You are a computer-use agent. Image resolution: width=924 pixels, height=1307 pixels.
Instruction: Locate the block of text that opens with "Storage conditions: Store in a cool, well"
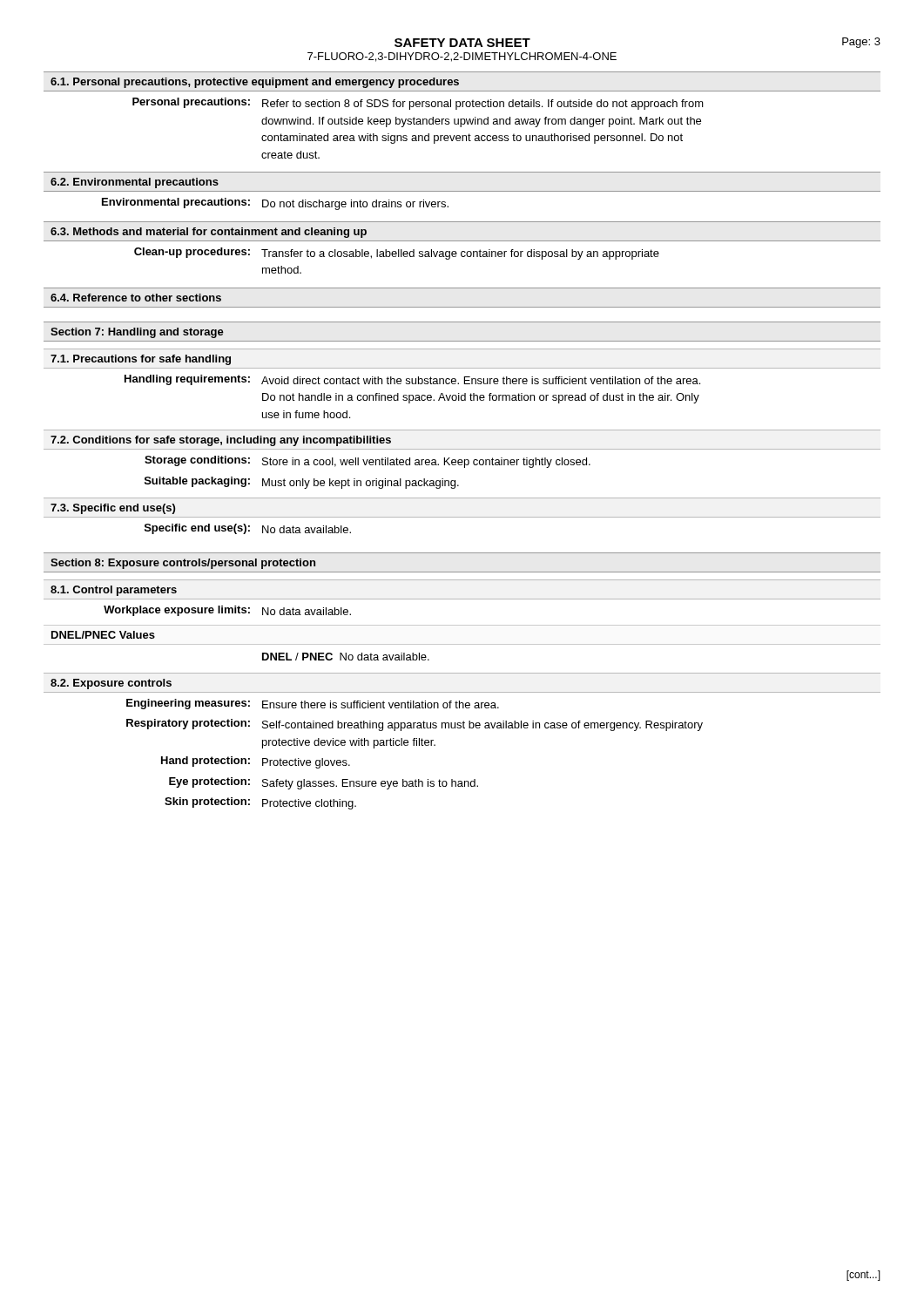[462, 462]
